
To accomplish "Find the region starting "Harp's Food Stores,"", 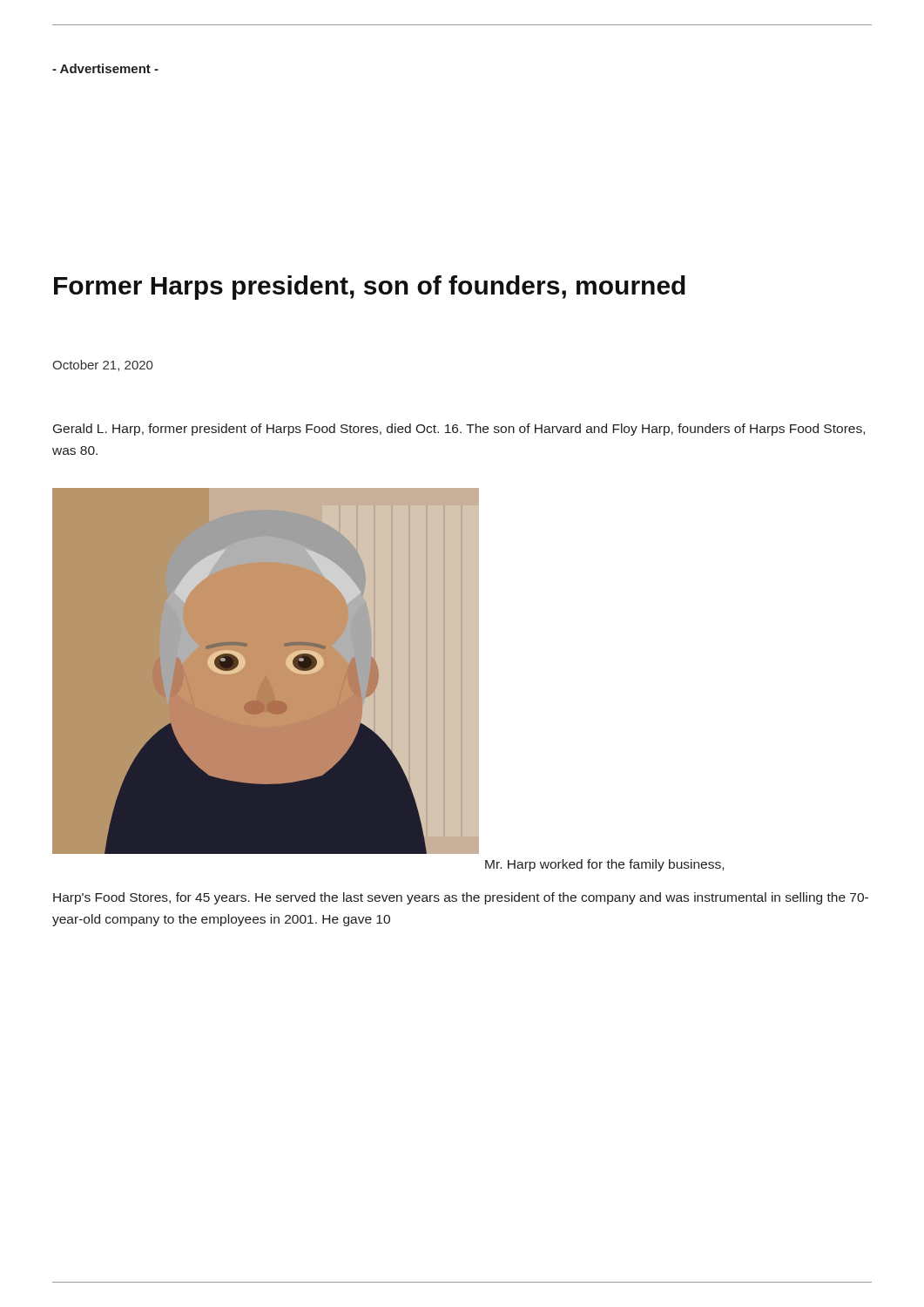I will point(461,908).
